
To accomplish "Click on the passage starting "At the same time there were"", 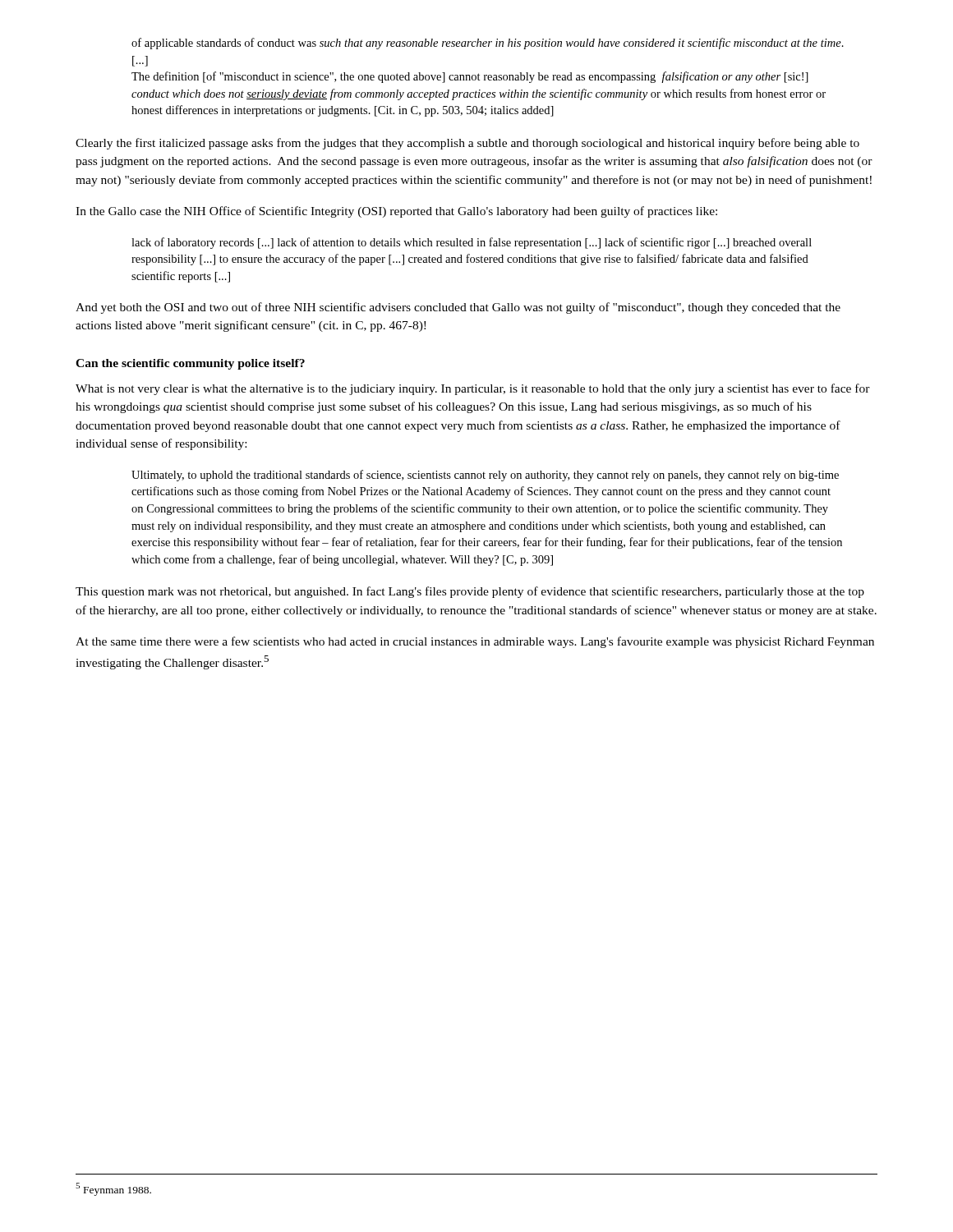I will pos(475,652).
